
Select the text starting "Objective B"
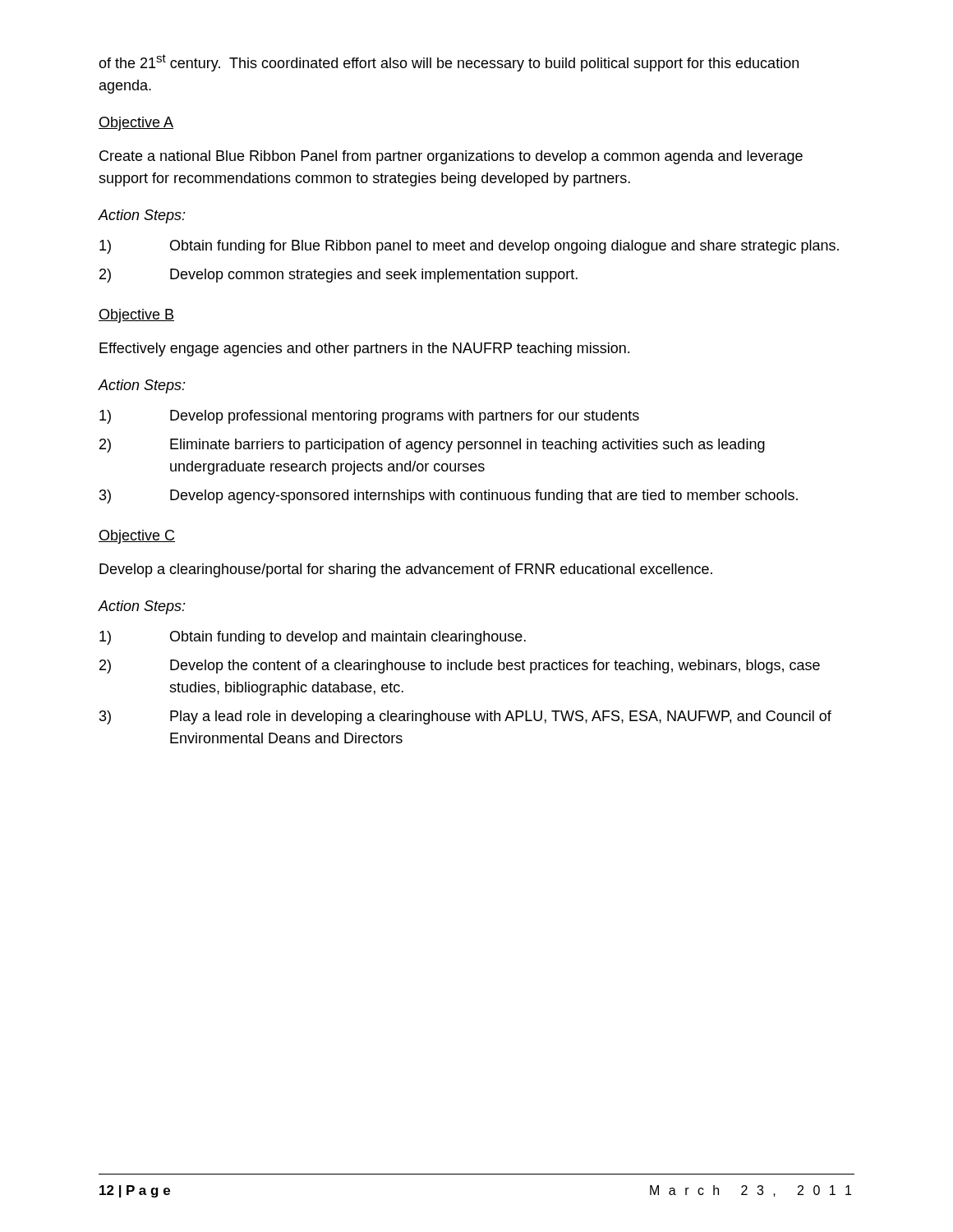click(136, 315)
